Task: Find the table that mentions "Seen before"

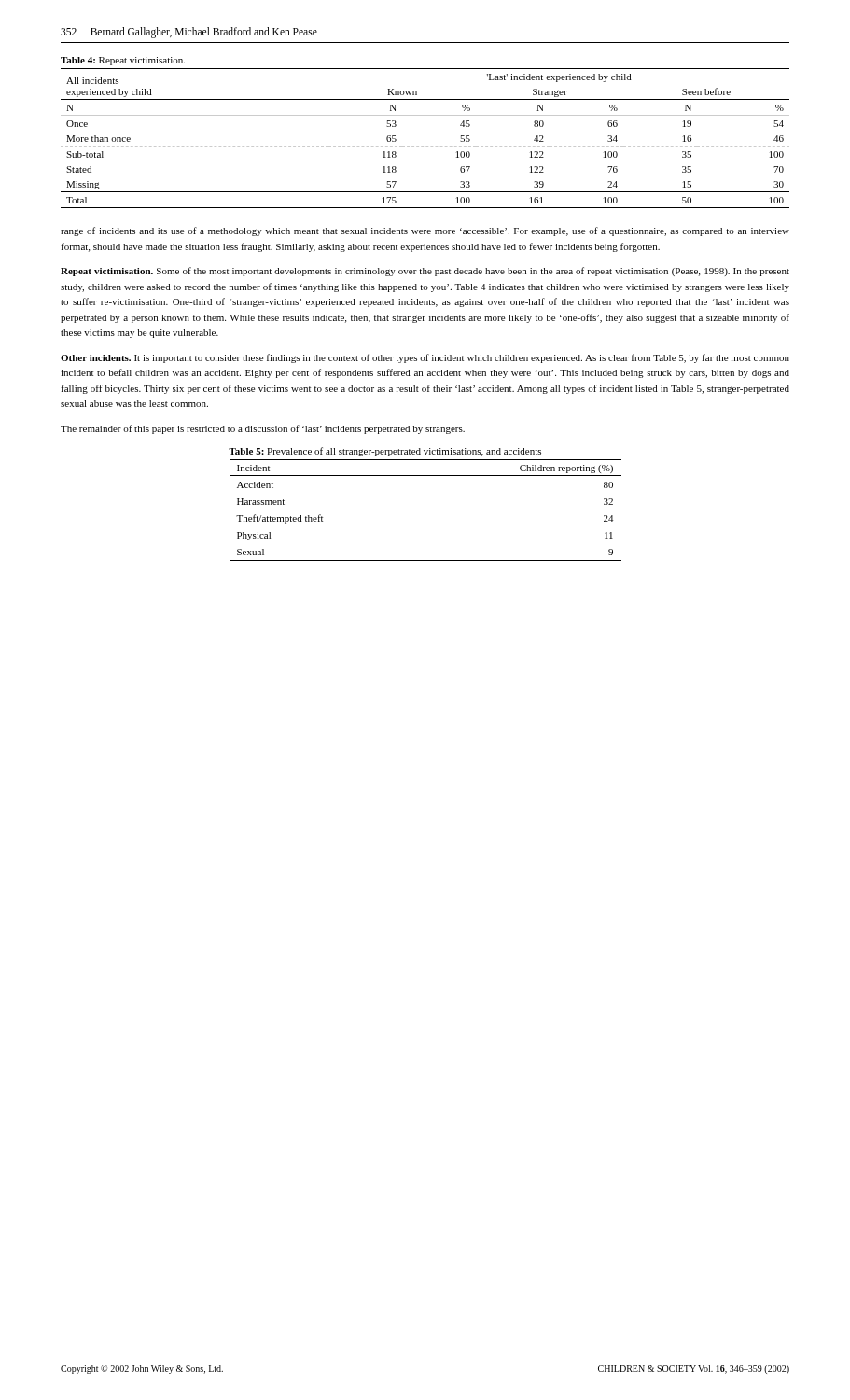Action: 425,138
